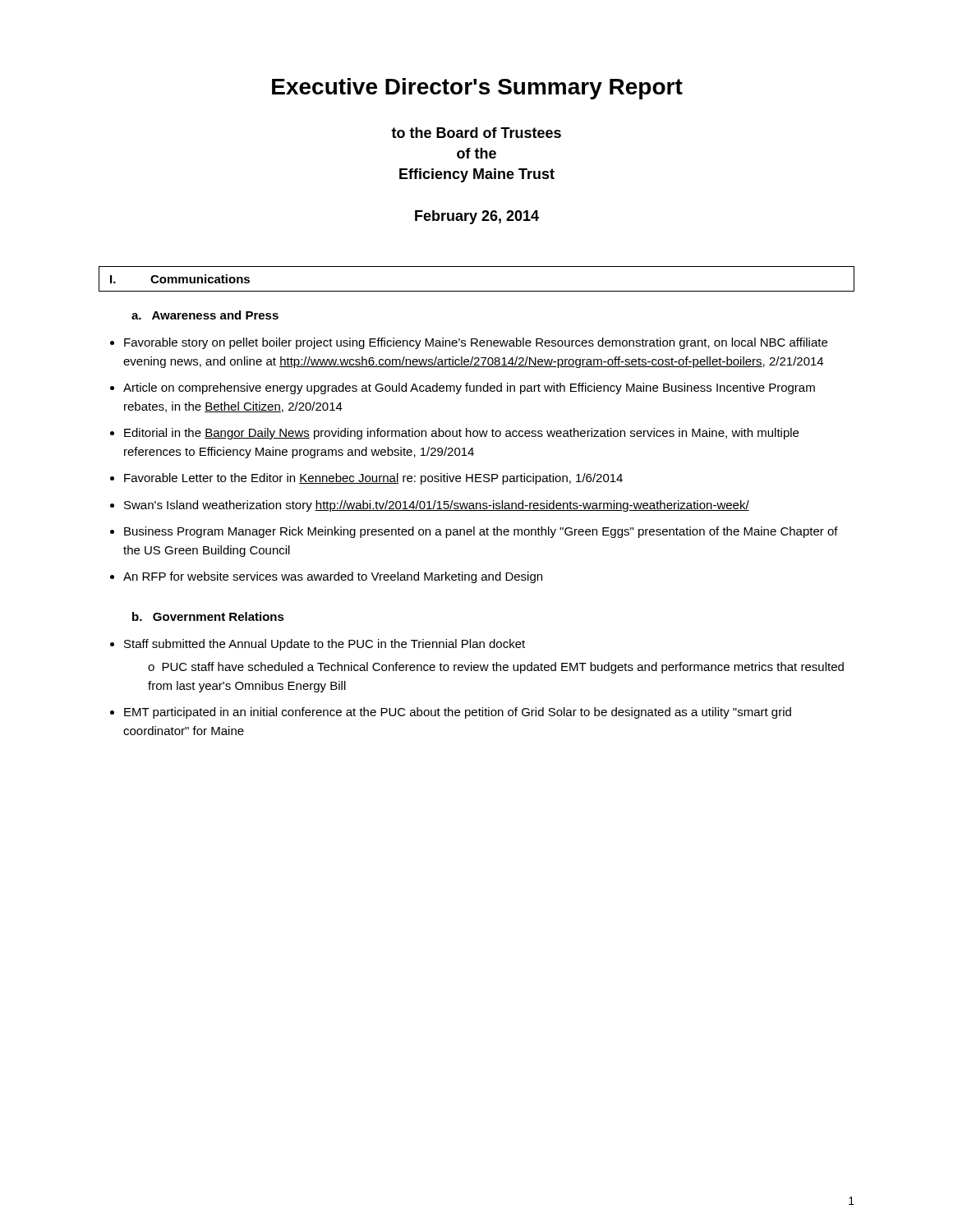Locate the block of text that opens with "Staff submitted the"
The image size is (953, 1232).
click(x=489, y=665)
